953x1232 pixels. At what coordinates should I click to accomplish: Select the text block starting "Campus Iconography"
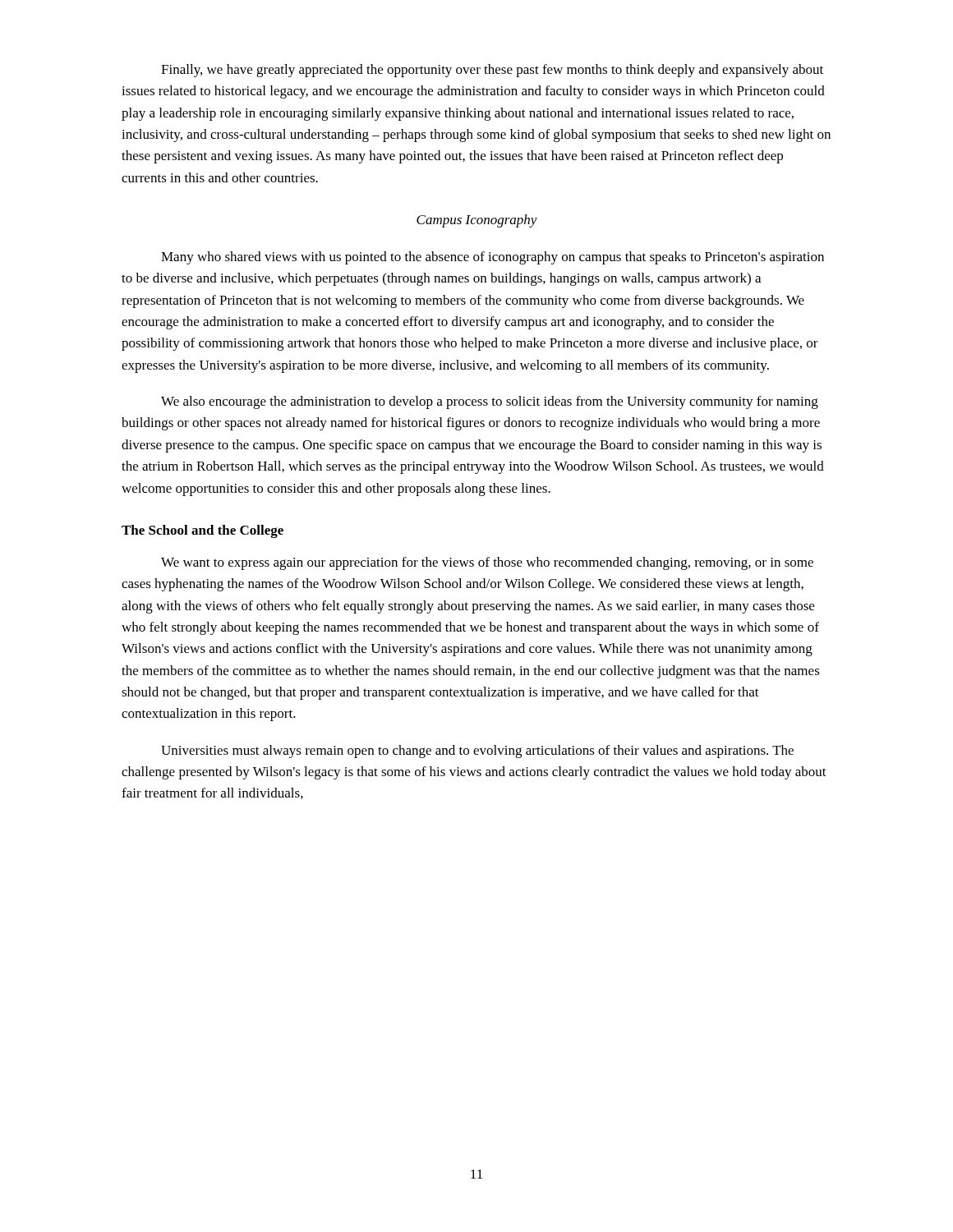coord(476,220)
